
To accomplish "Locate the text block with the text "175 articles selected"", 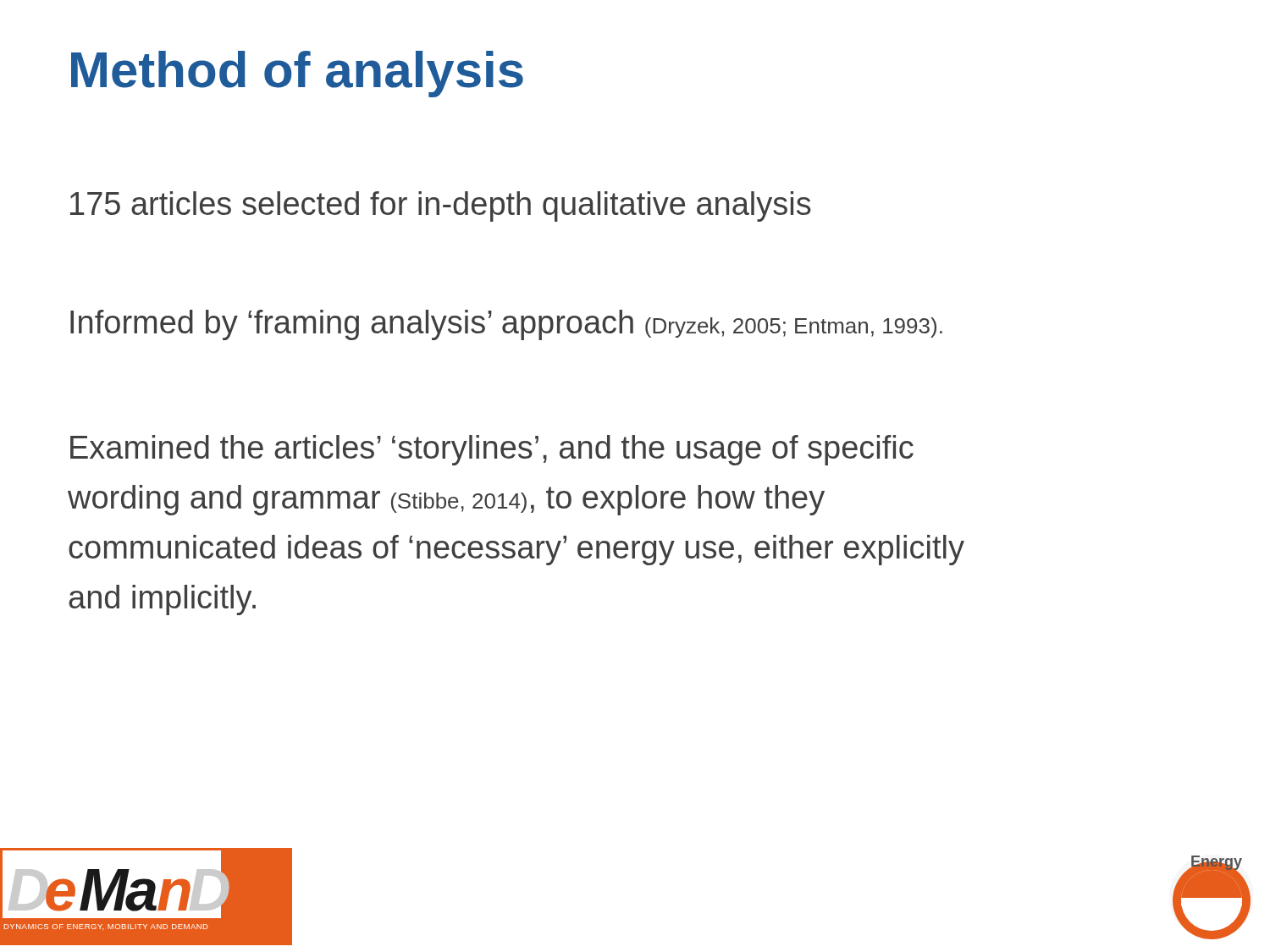I will [x=440, y=204].
